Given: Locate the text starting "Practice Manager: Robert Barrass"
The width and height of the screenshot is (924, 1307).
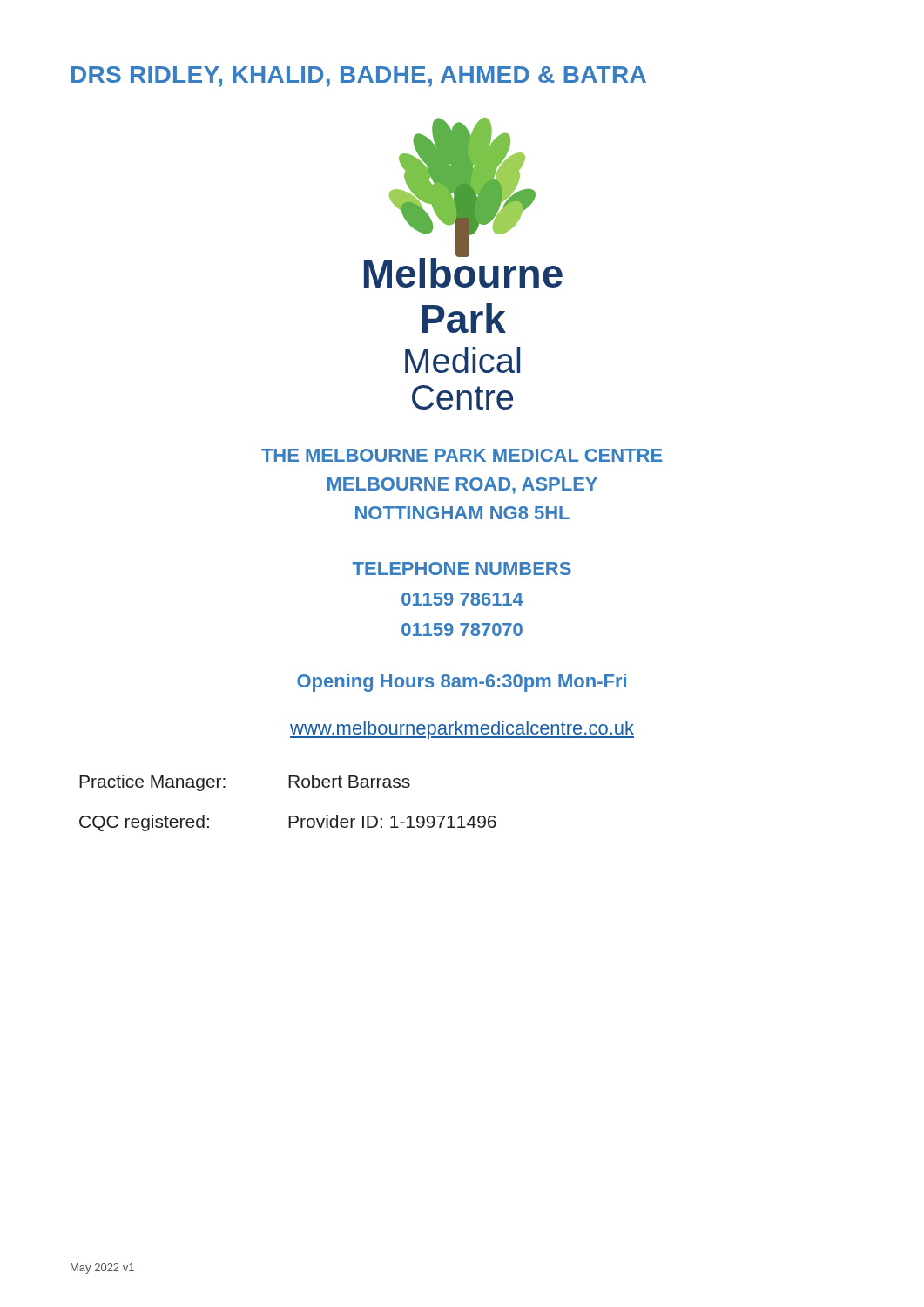Looking at the screenshot, I should 156,783.
